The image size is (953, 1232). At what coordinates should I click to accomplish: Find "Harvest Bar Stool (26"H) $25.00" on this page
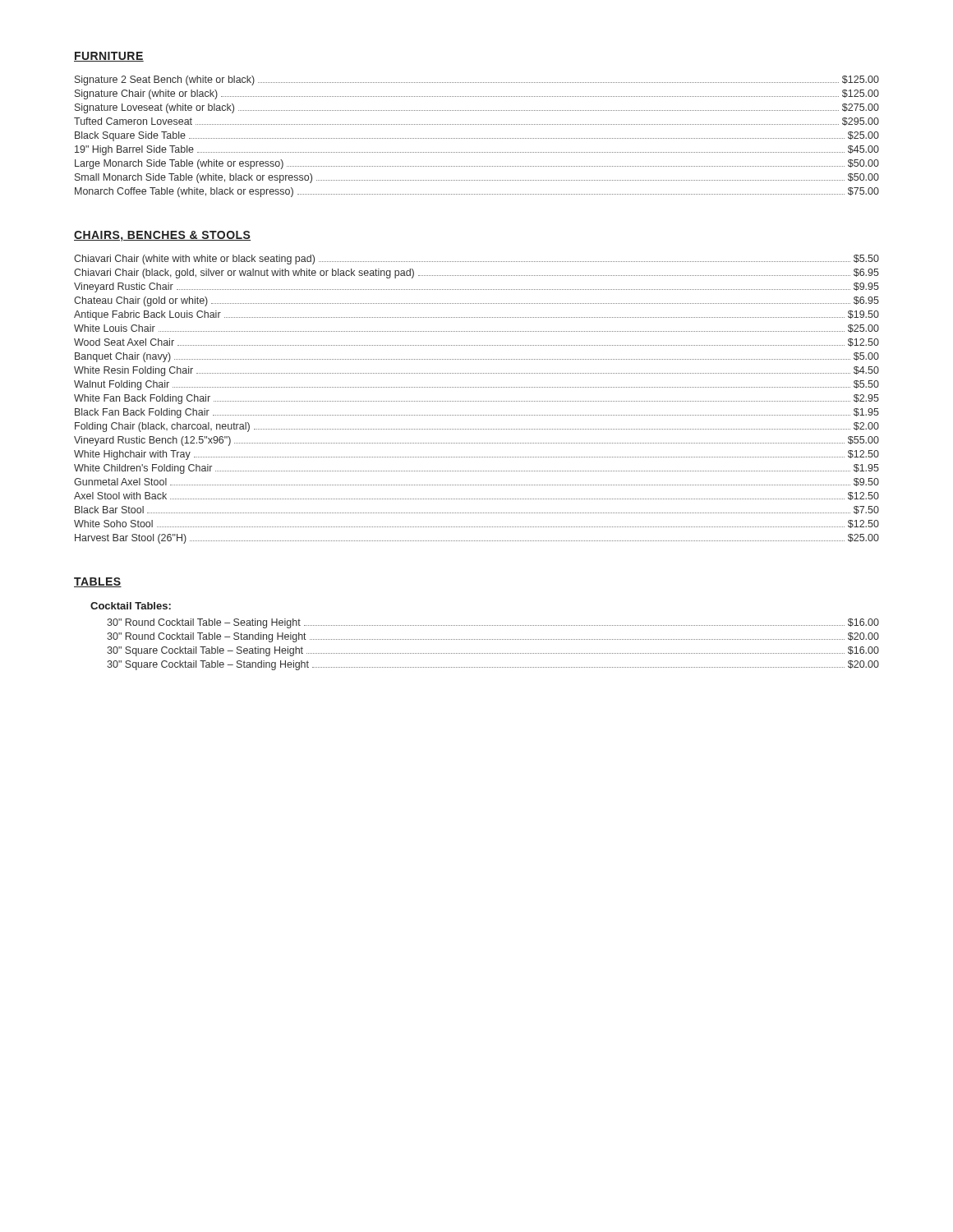476,538
